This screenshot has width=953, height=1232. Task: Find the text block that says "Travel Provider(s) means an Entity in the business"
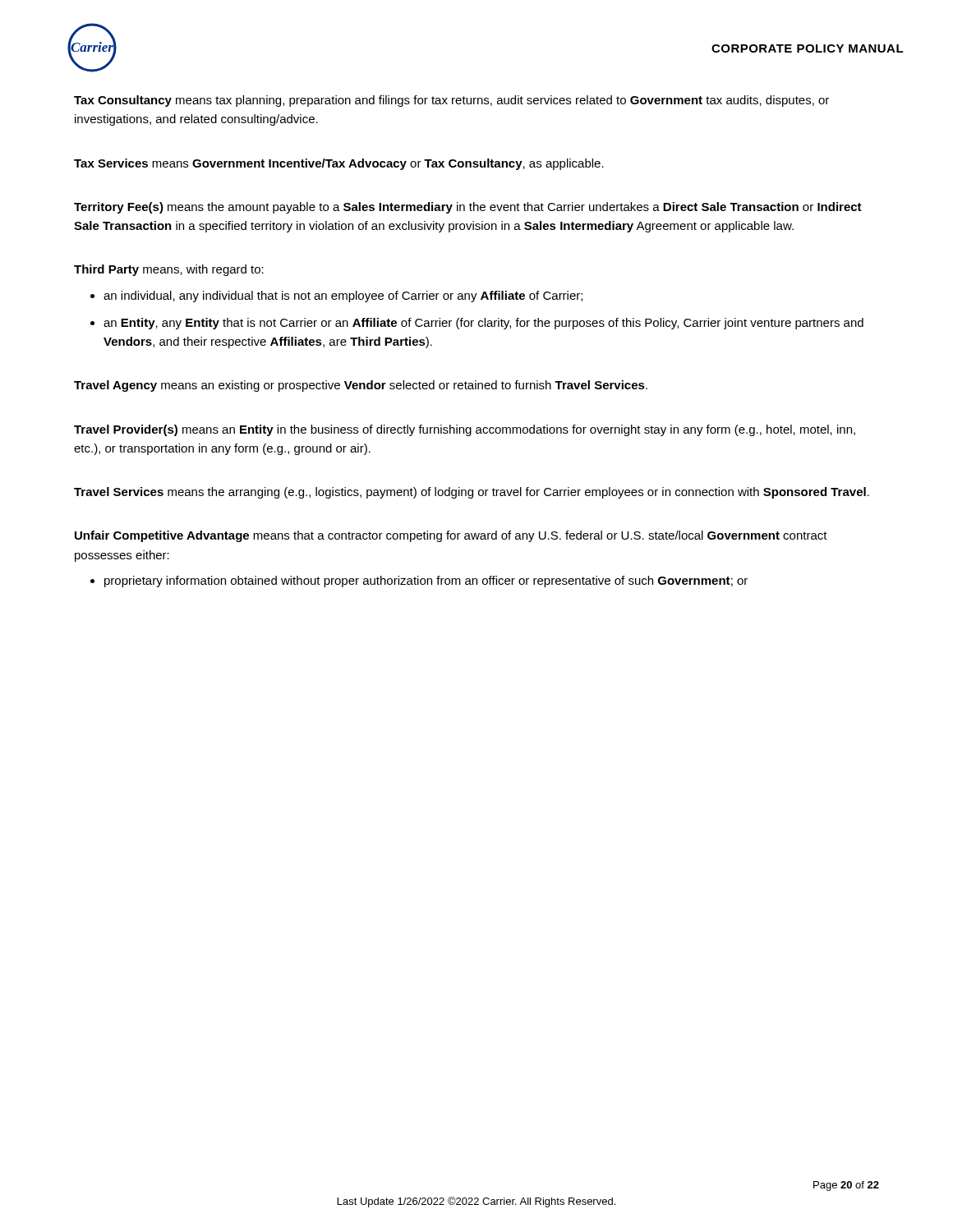coord(465,438)
